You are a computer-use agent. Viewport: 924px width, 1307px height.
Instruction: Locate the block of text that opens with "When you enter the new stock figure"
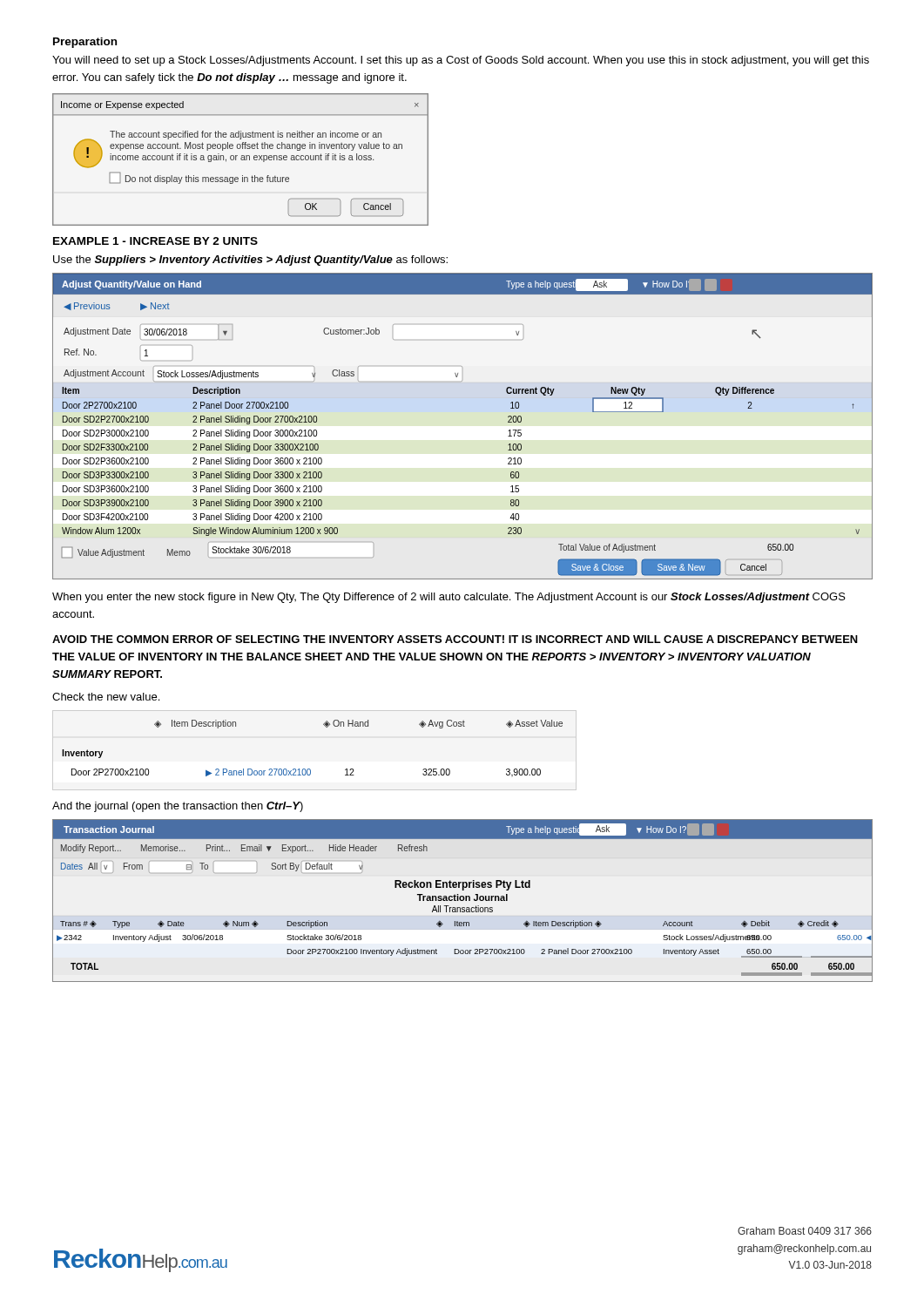[449, 605]
